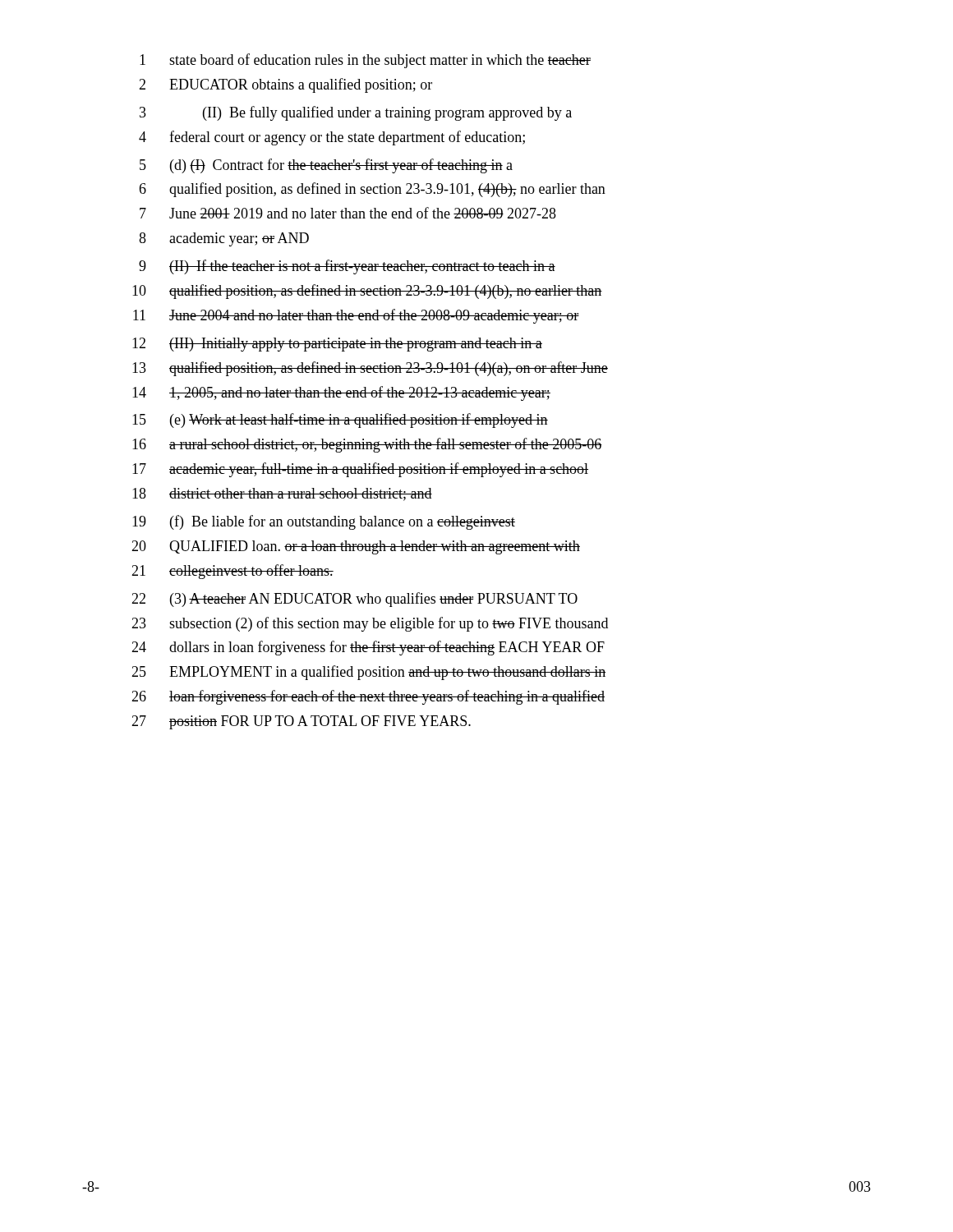This screenshot has width=953, height=1232.
Task: Locate the passage starting "15 (e) Work at least half-time in"
Action: pyautogui.click(x=460, y=421)
